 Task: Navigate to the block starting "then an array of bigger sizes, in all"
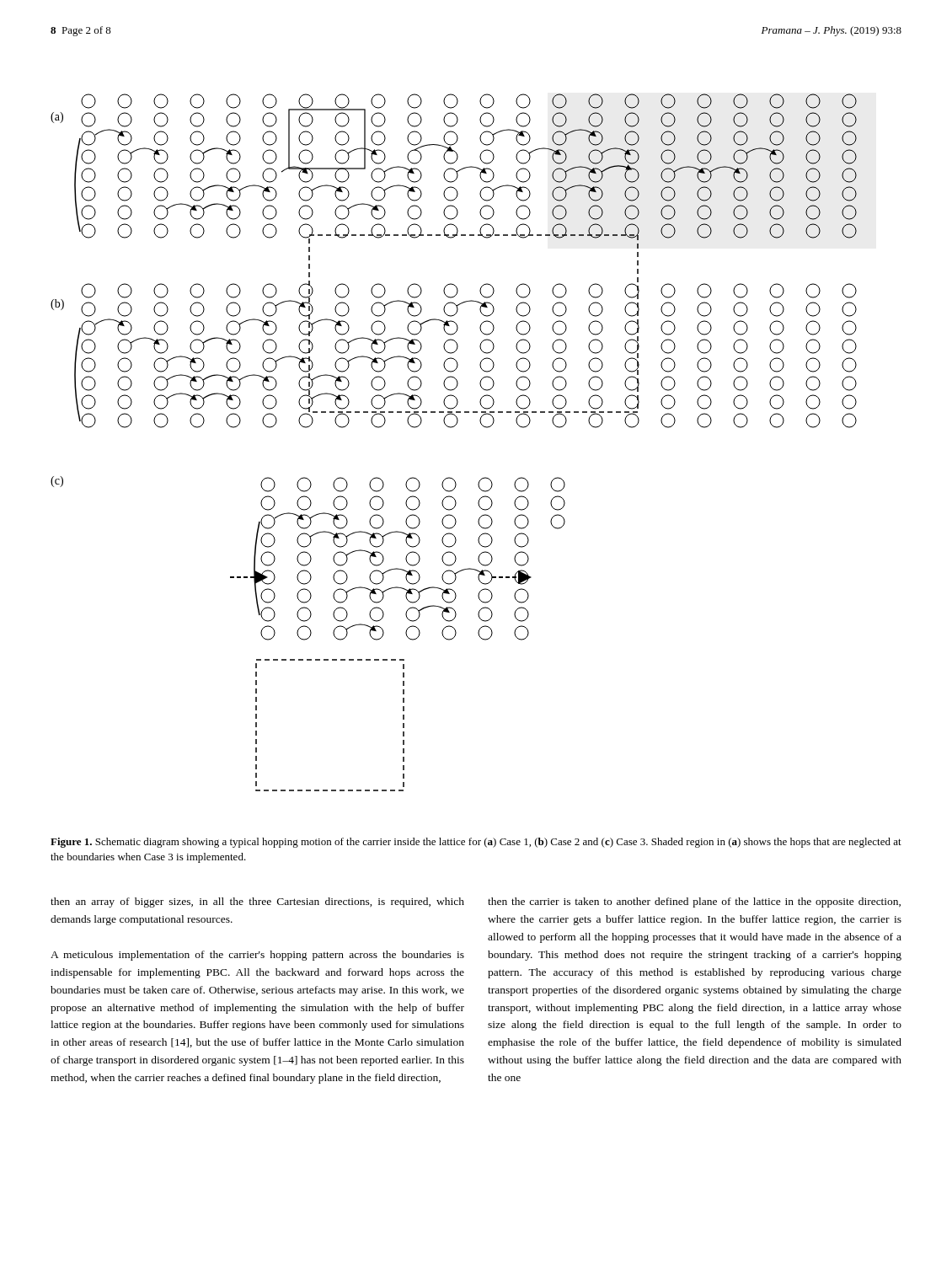click(257, 989)
